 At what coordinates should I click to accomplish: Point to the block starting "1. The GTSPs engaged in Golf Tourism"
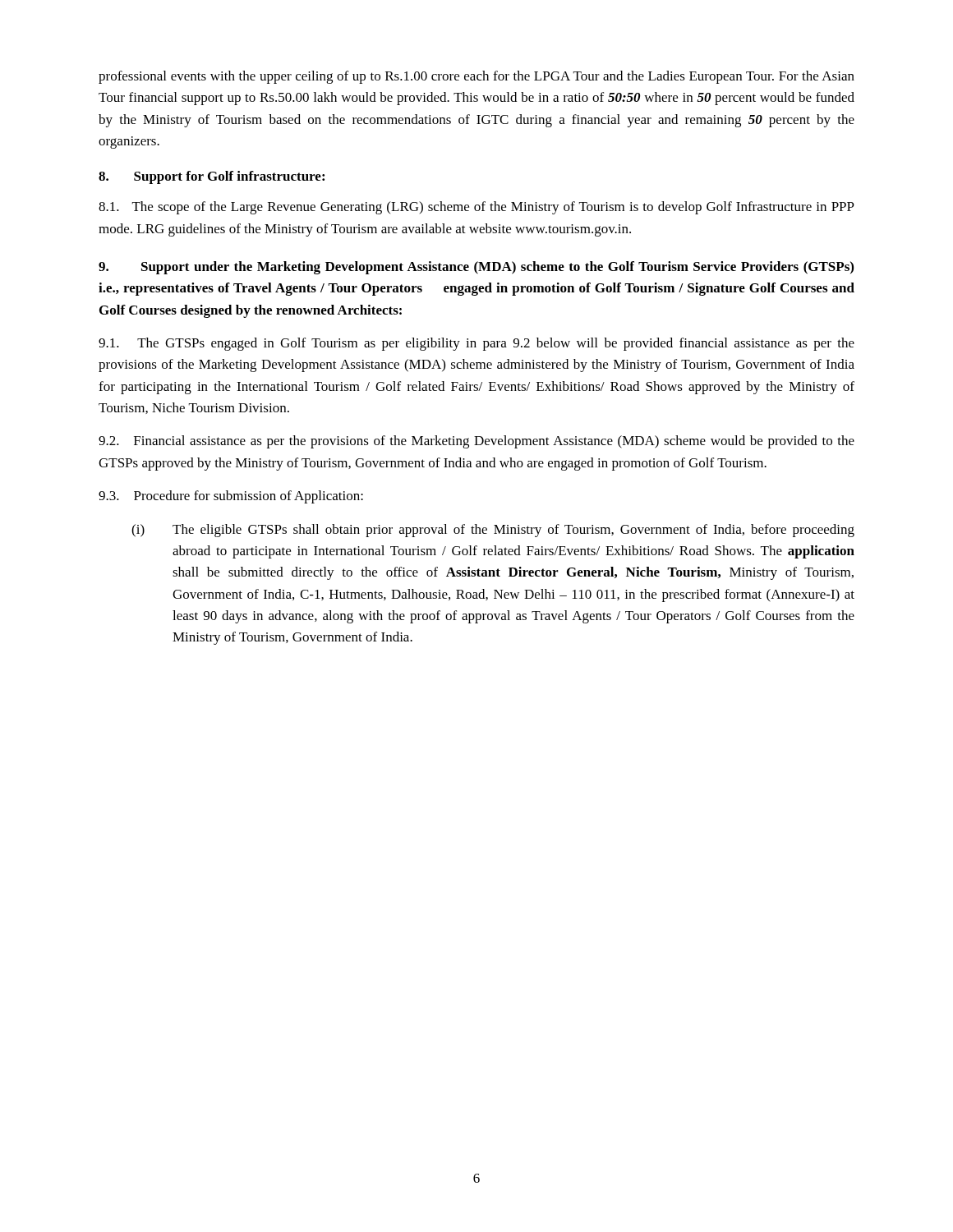point(476,375)
